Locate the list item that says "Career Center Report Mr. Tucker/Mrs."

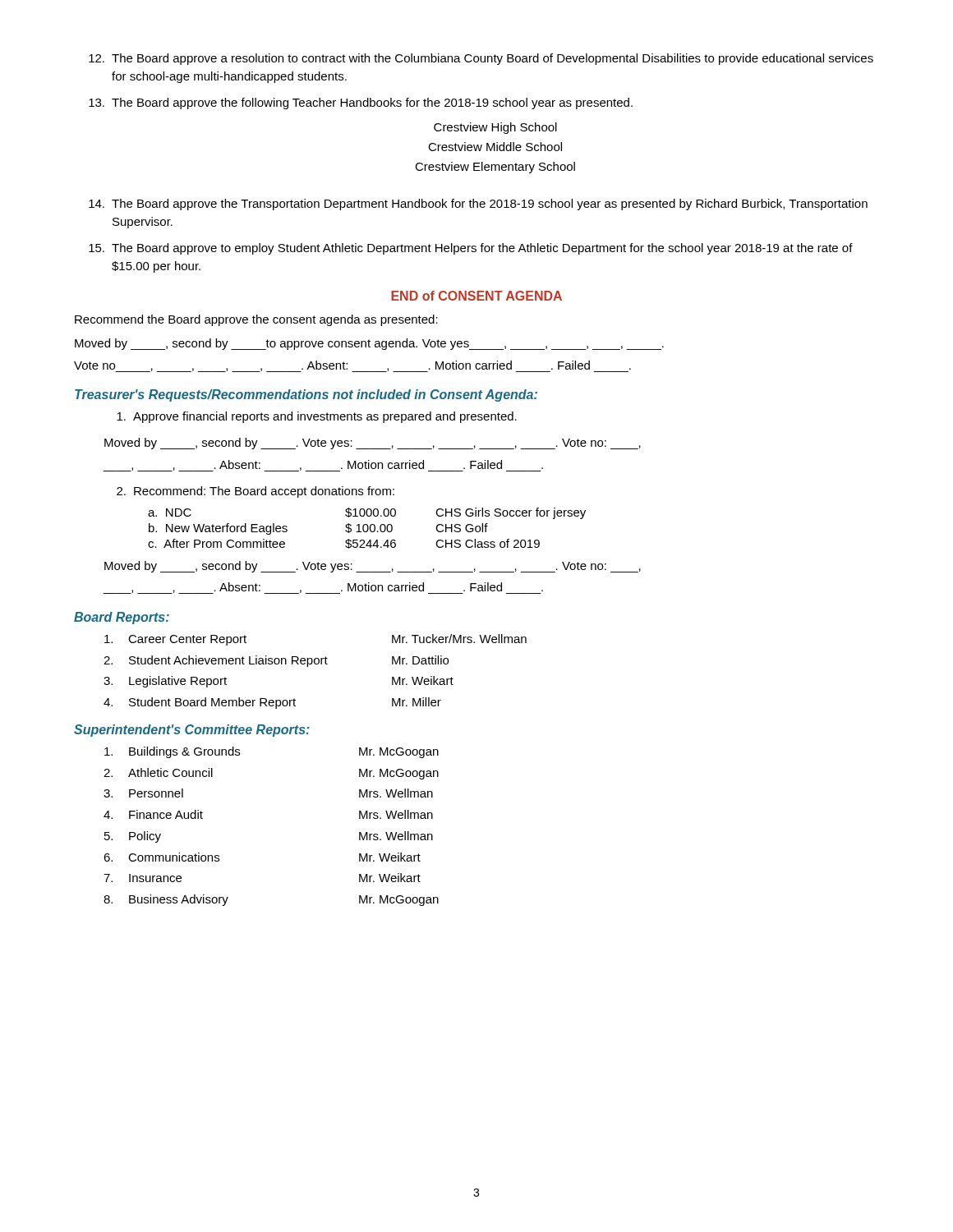click(x=491, y=639)
